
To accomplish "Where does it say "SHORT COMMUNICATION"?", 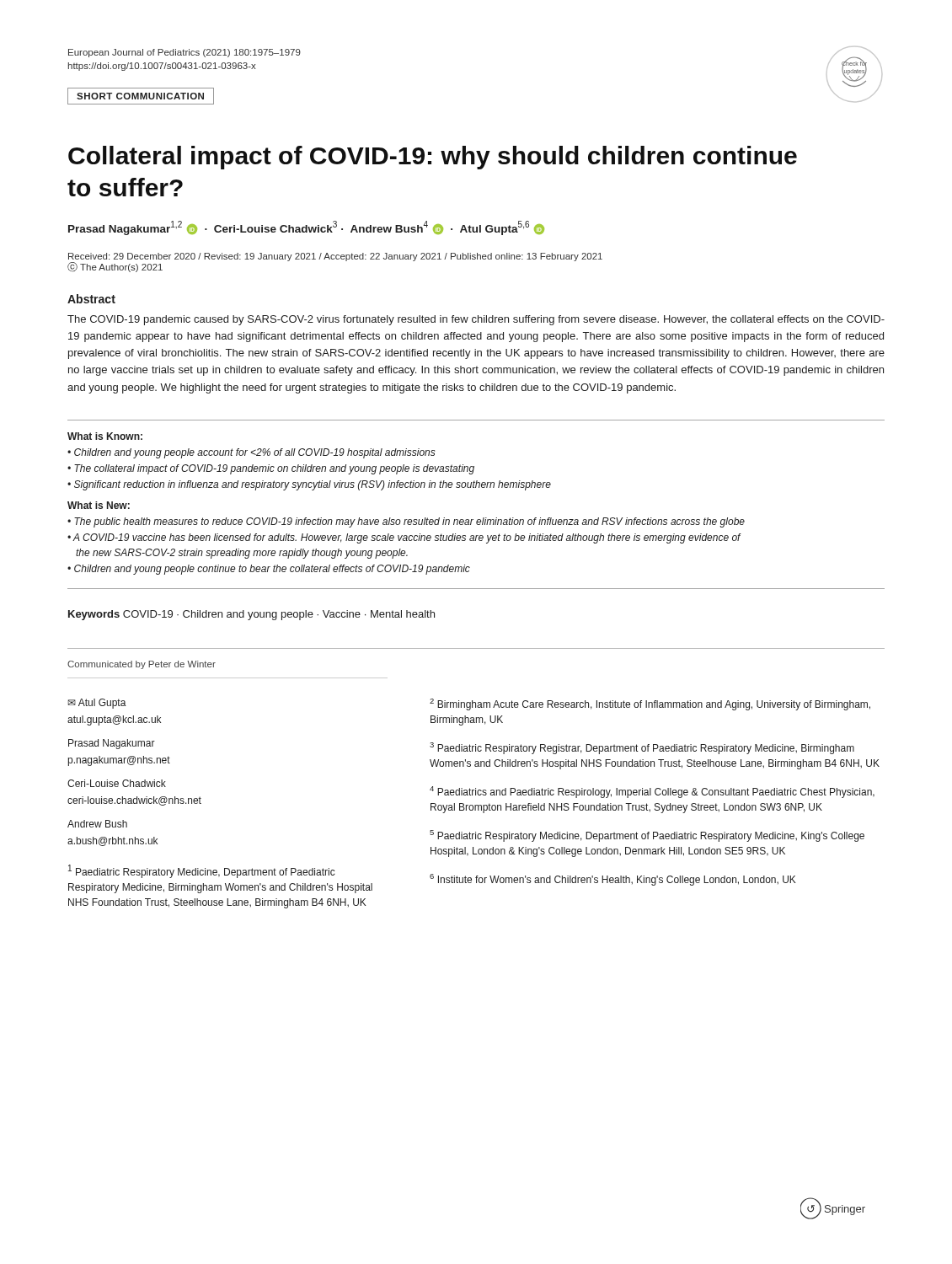I will click(141, 96).
